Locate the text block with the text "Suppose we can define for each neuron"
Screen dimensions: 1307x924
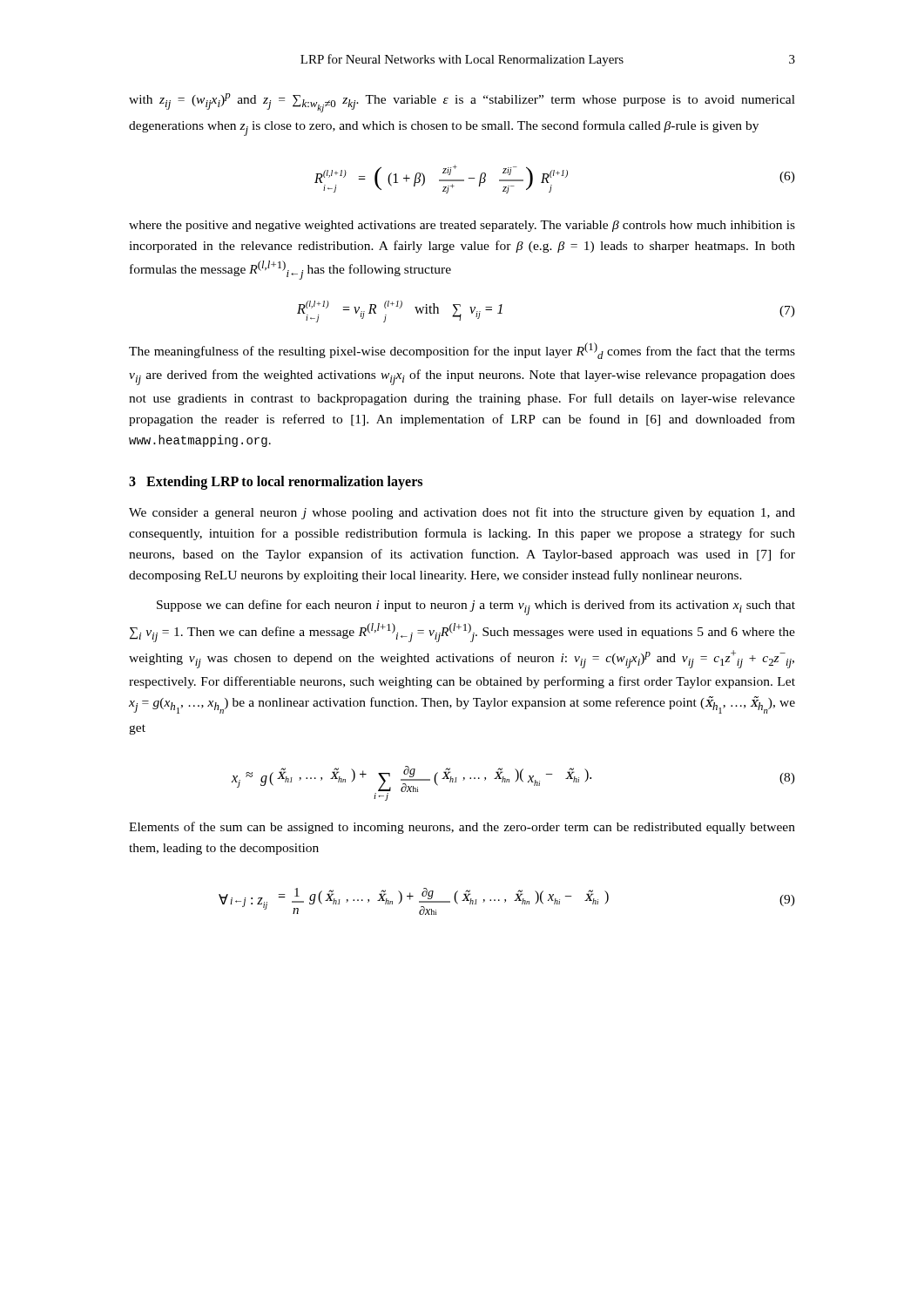[x=462, y=667]
